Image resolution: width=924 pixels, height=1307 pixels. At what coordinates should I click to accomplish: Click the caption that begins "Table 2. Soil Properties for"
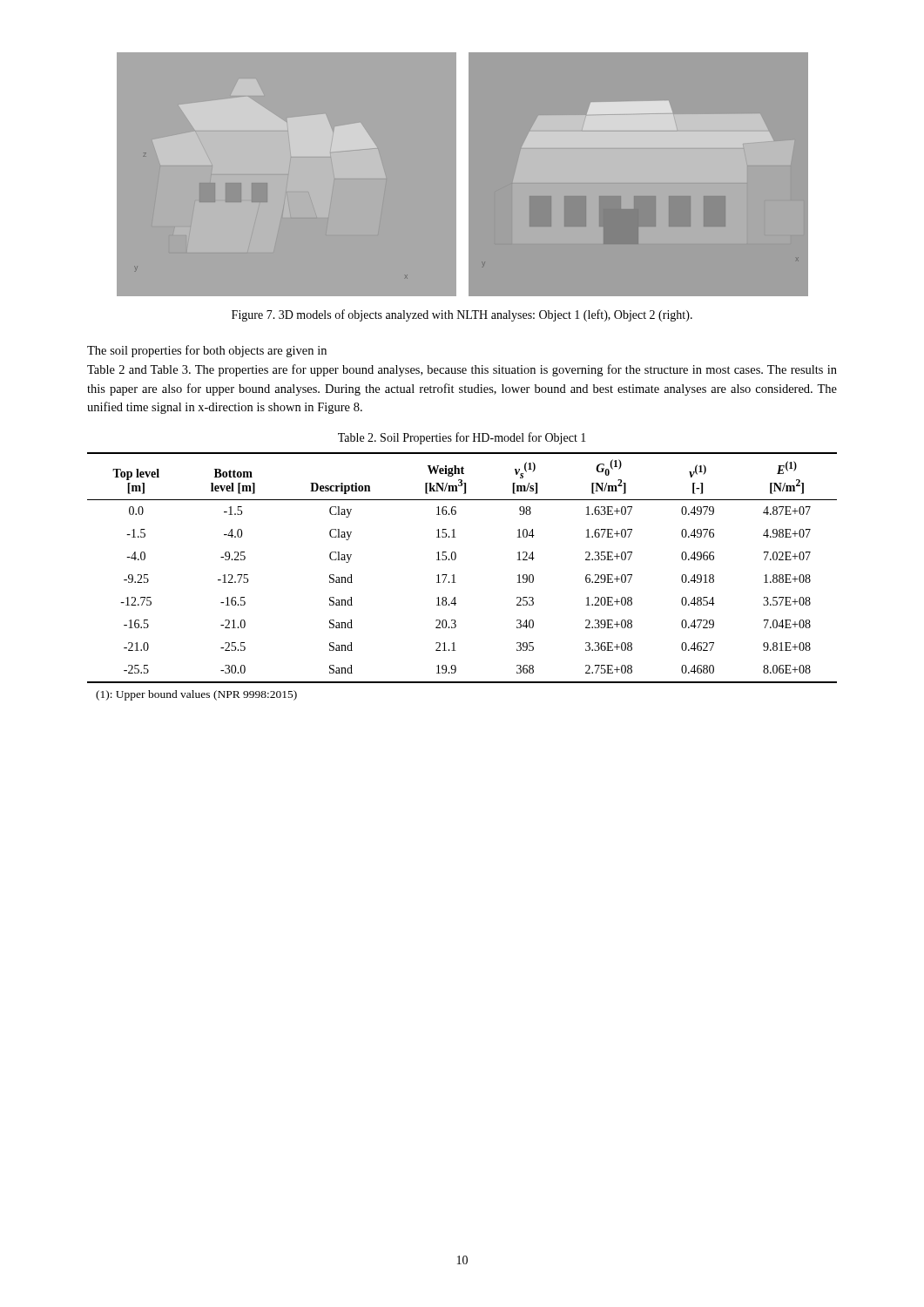point(462,438)
